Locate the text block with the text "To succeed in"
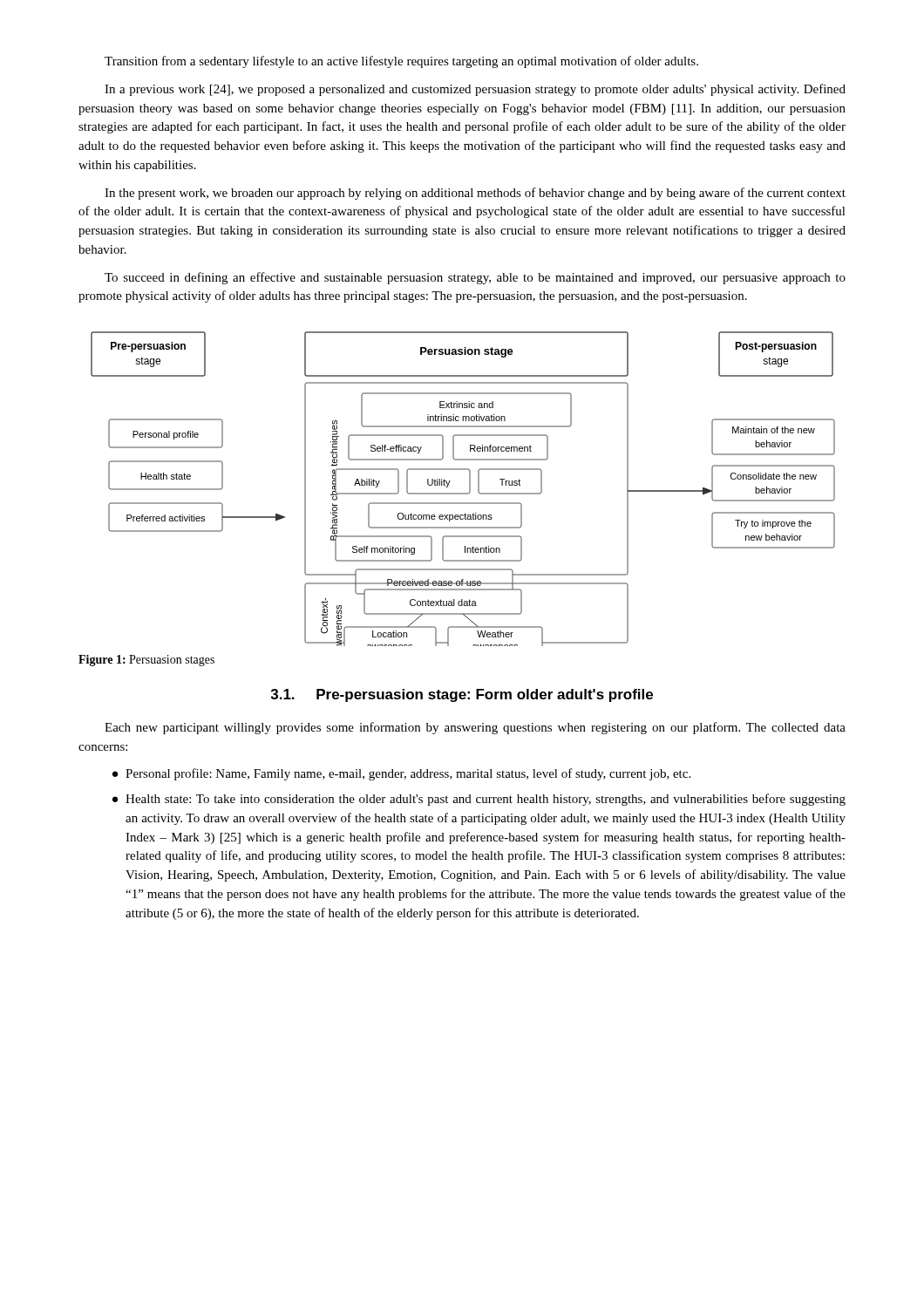The height and width of the screenshot is (1308, 924). tap(462, 286)
